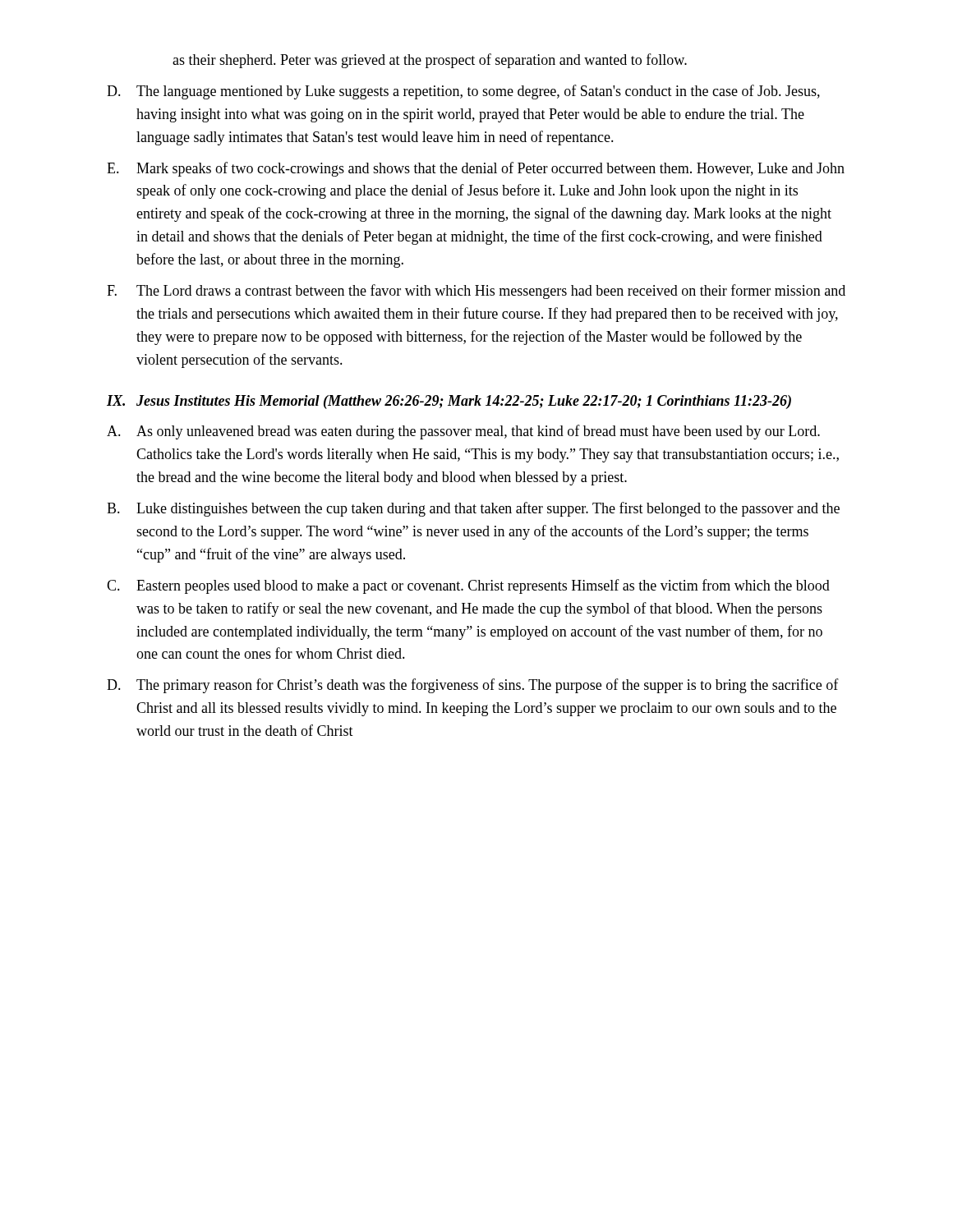Navigate to the text block starting "E. Mark speaks of two"
The height and width of the screenshot is (1232, 953).
click(476, 215)
